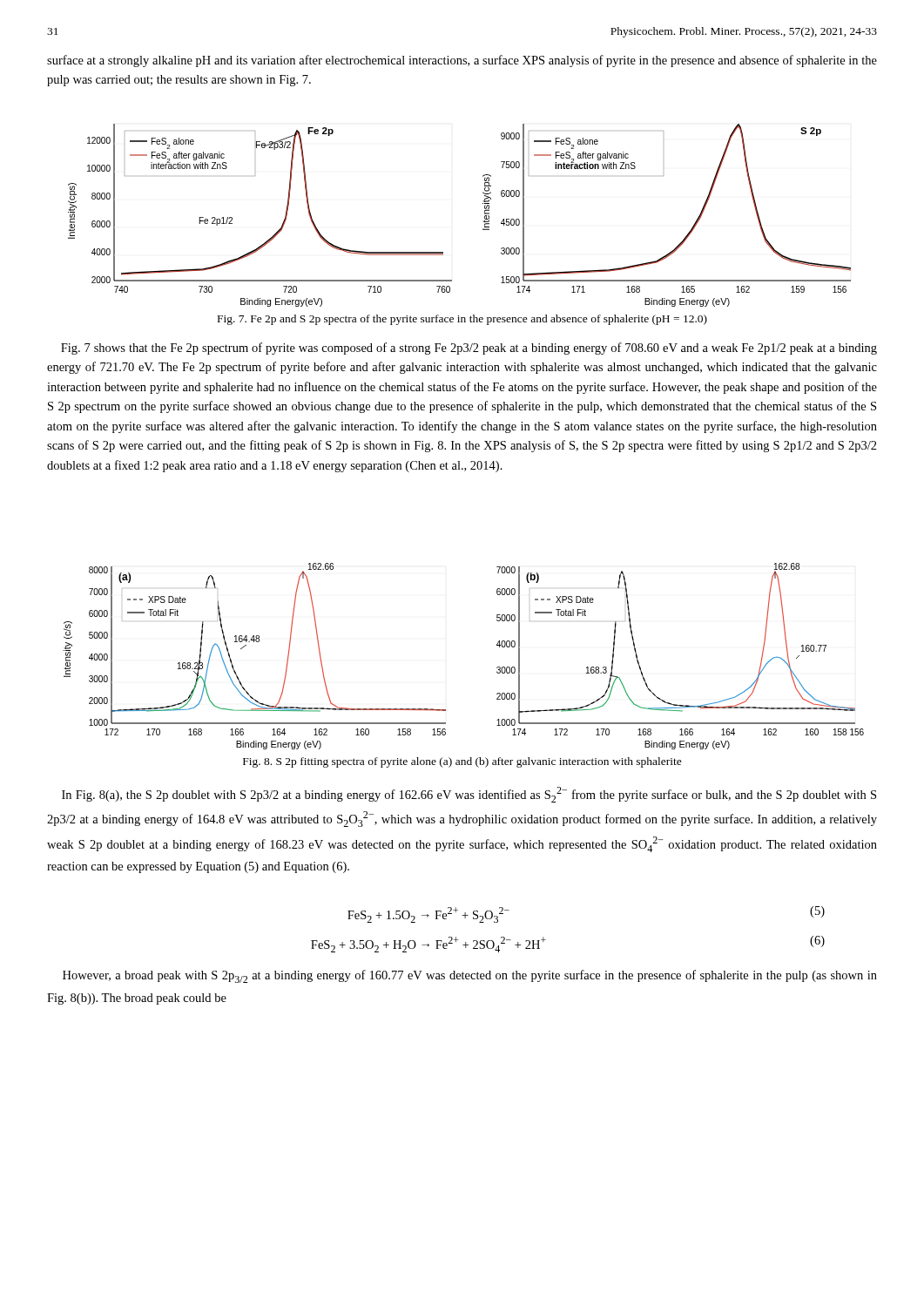Where is the caption that starts "Fig. 7. Fe 2p and"?
The height and width of the screenshot is (1307, 924).
[x=462, y=319]
